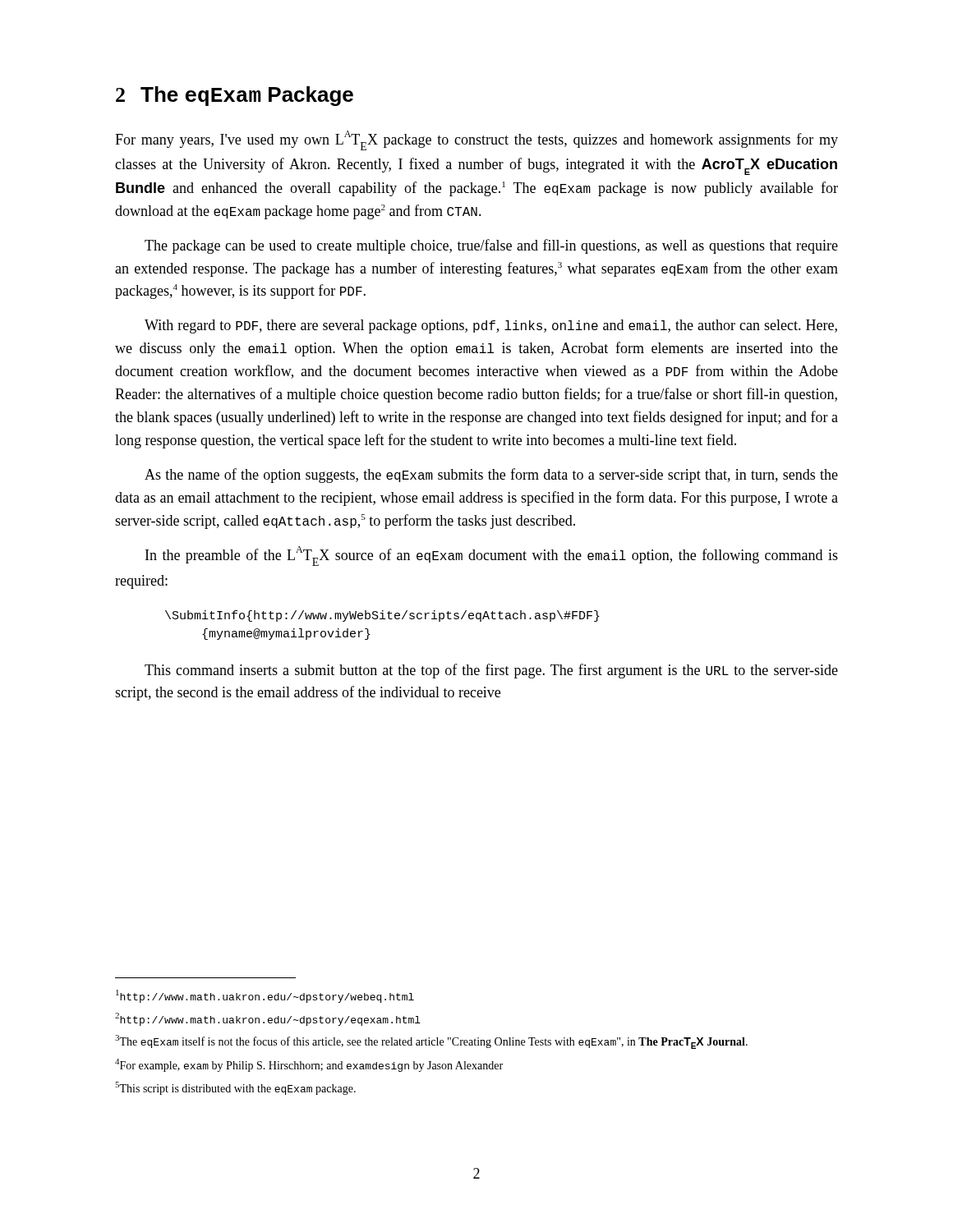Find the text block containing "As the name"
The image size is (953, 1232).
click(476, 498)
